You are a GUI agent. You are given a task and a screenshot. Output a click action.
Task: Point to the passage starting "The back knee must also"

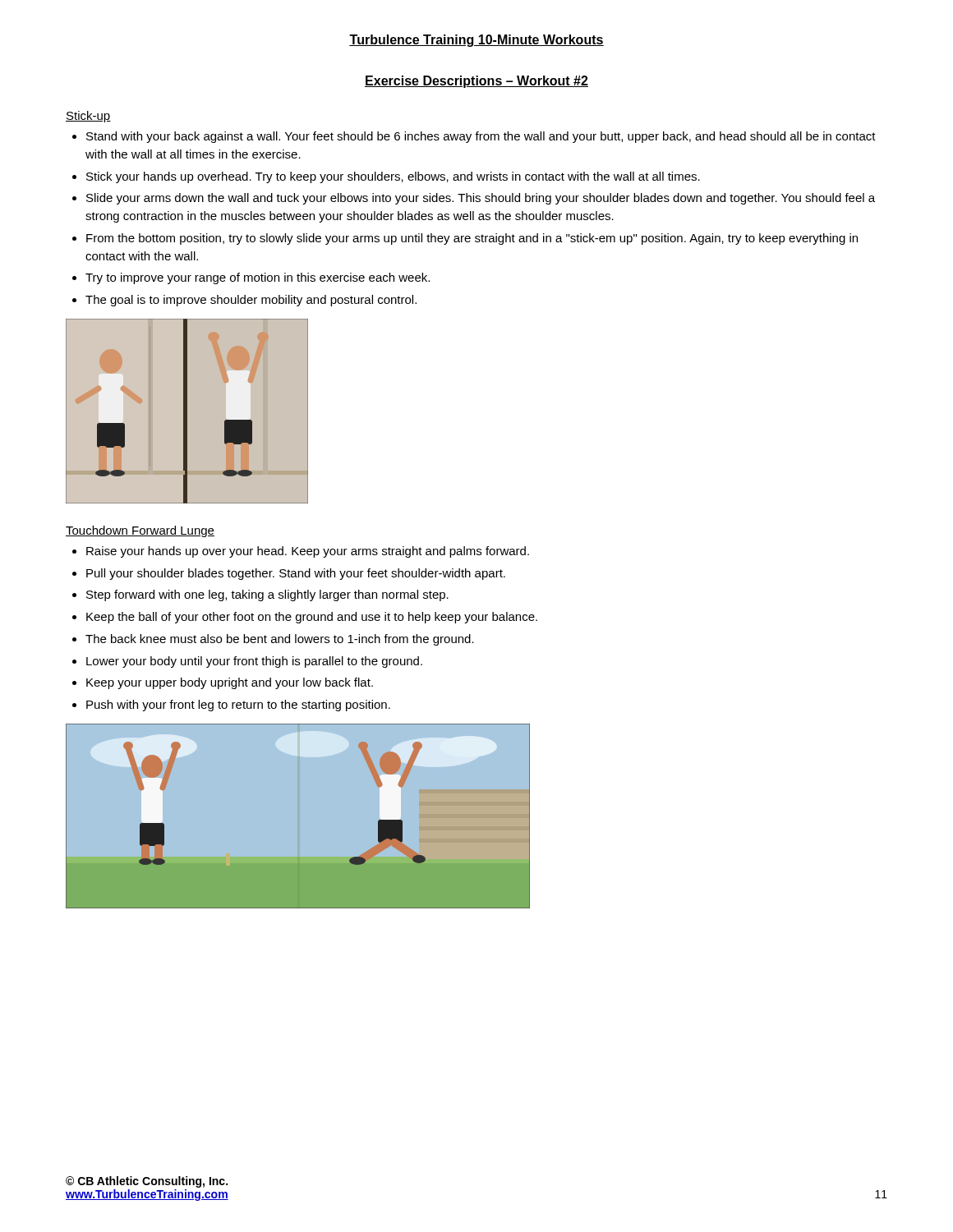(476, 639)
